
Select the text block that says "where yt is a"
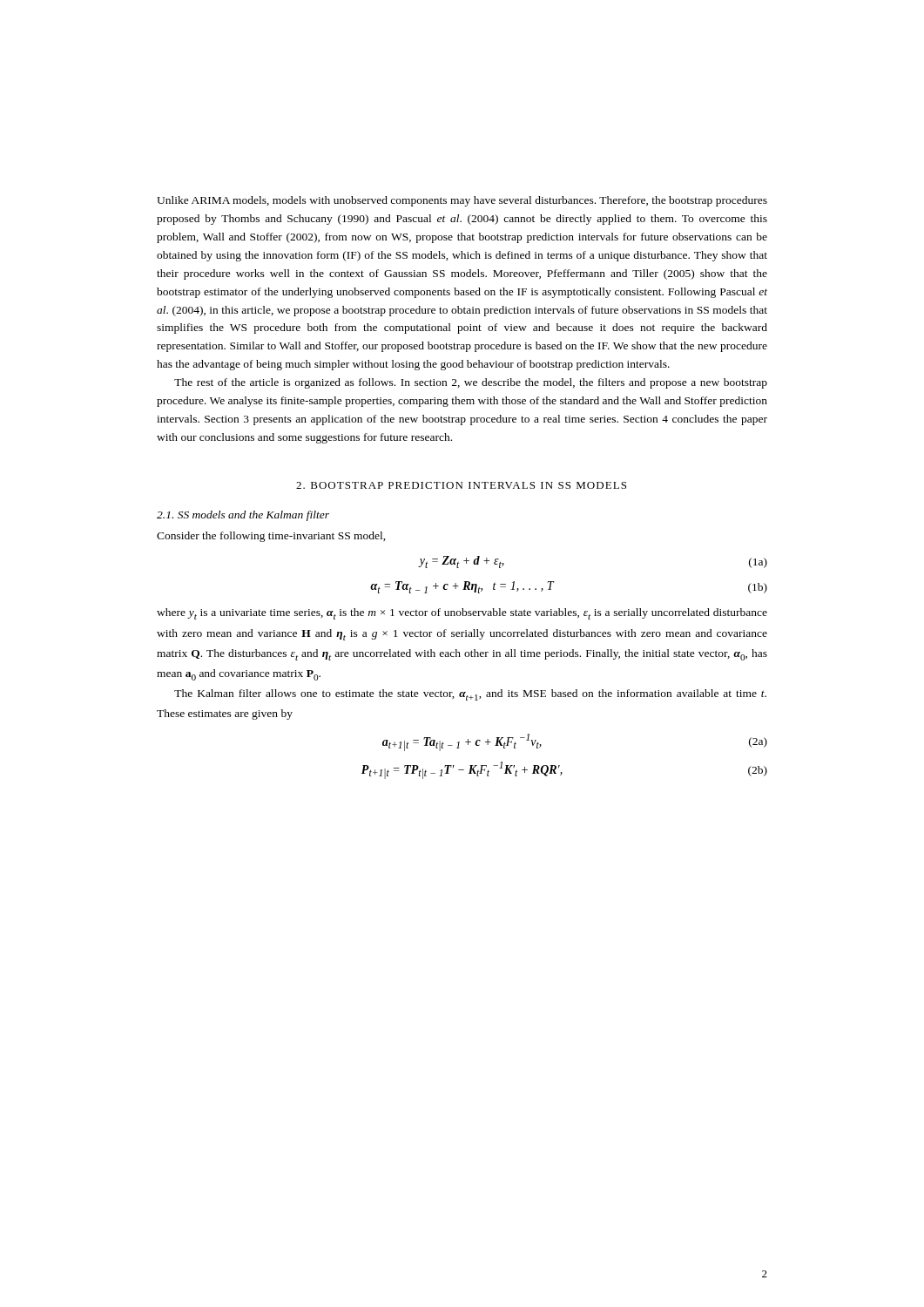[462, 664]
